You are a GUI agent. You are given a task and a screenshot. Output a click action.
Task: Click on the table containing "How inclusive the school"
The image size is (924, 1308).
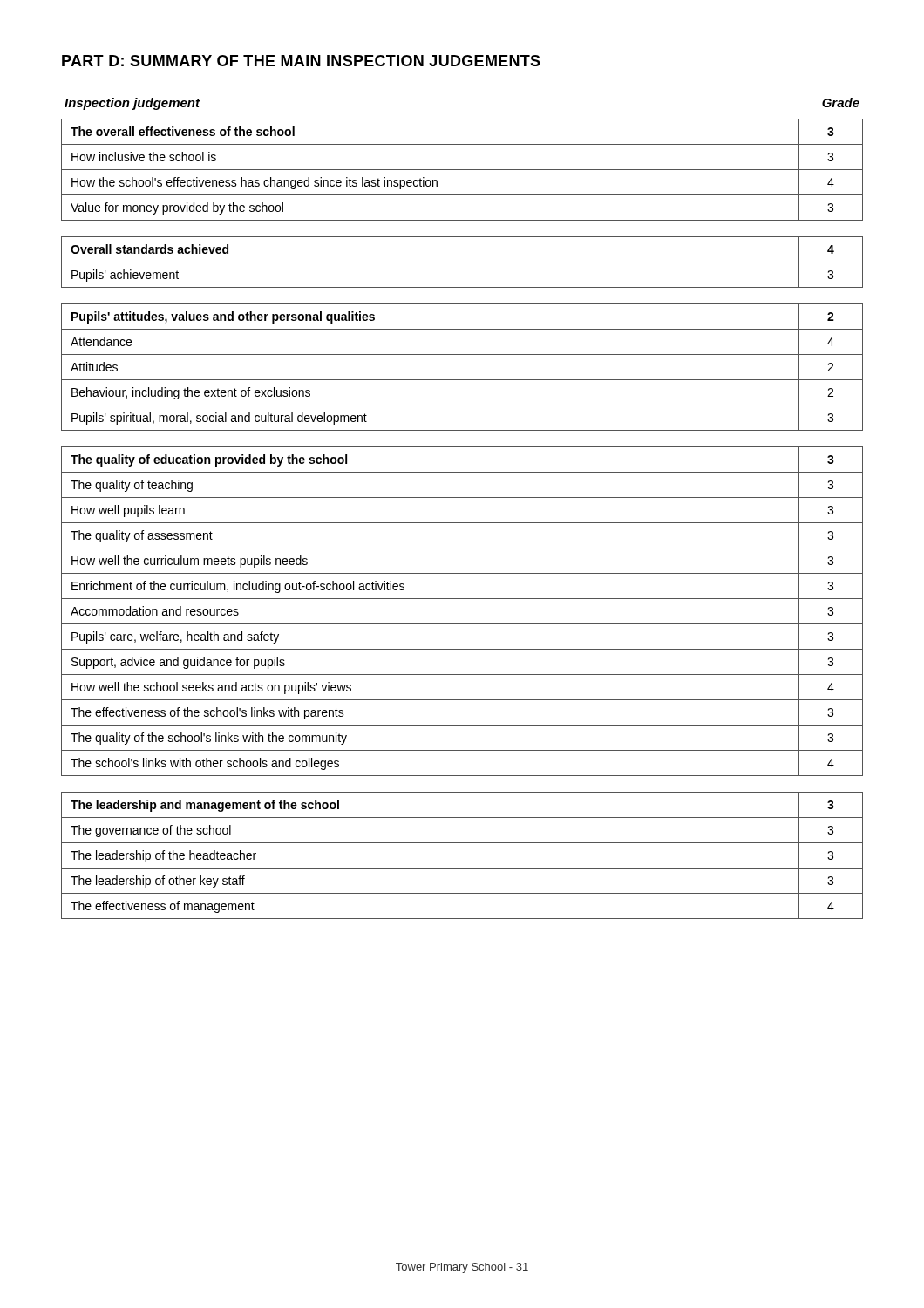(462, 170)
